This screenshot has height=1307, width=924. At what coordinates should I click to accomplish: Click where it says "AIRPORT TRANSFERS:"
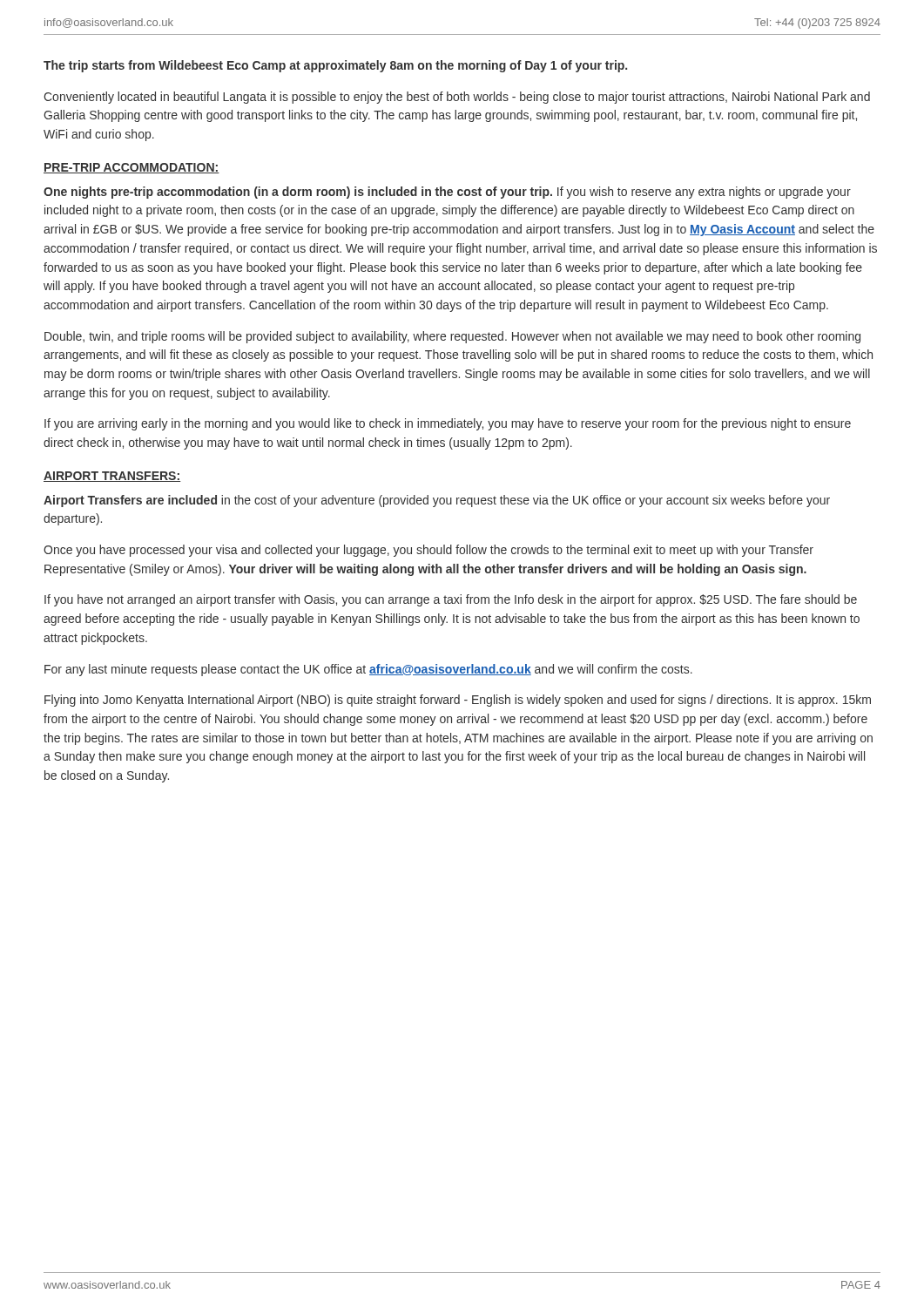112,475
